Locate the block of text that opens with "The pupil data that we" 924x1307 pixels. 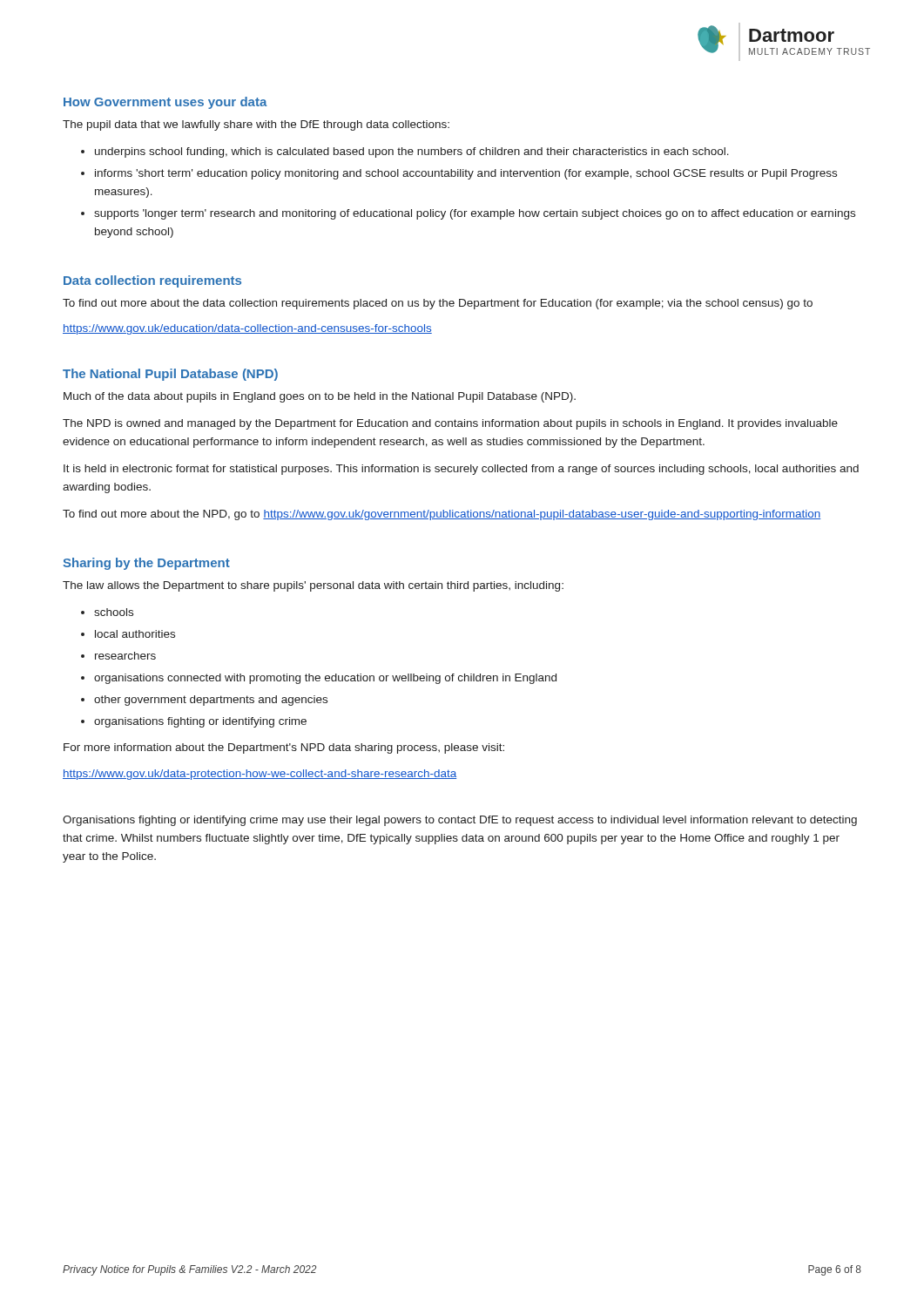click(257, 124)
